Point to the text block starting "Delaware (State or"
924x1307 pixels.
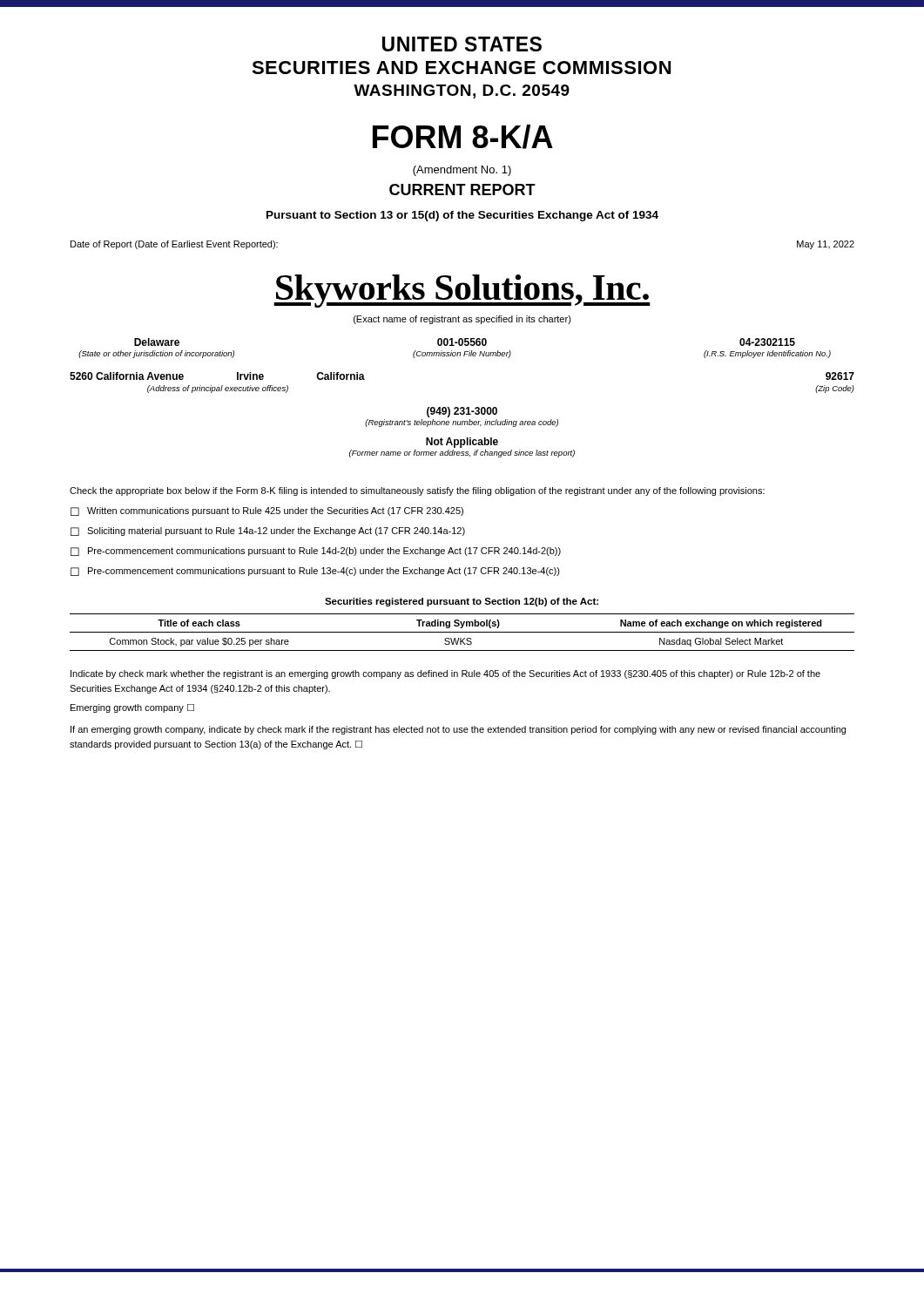[462, 347]
